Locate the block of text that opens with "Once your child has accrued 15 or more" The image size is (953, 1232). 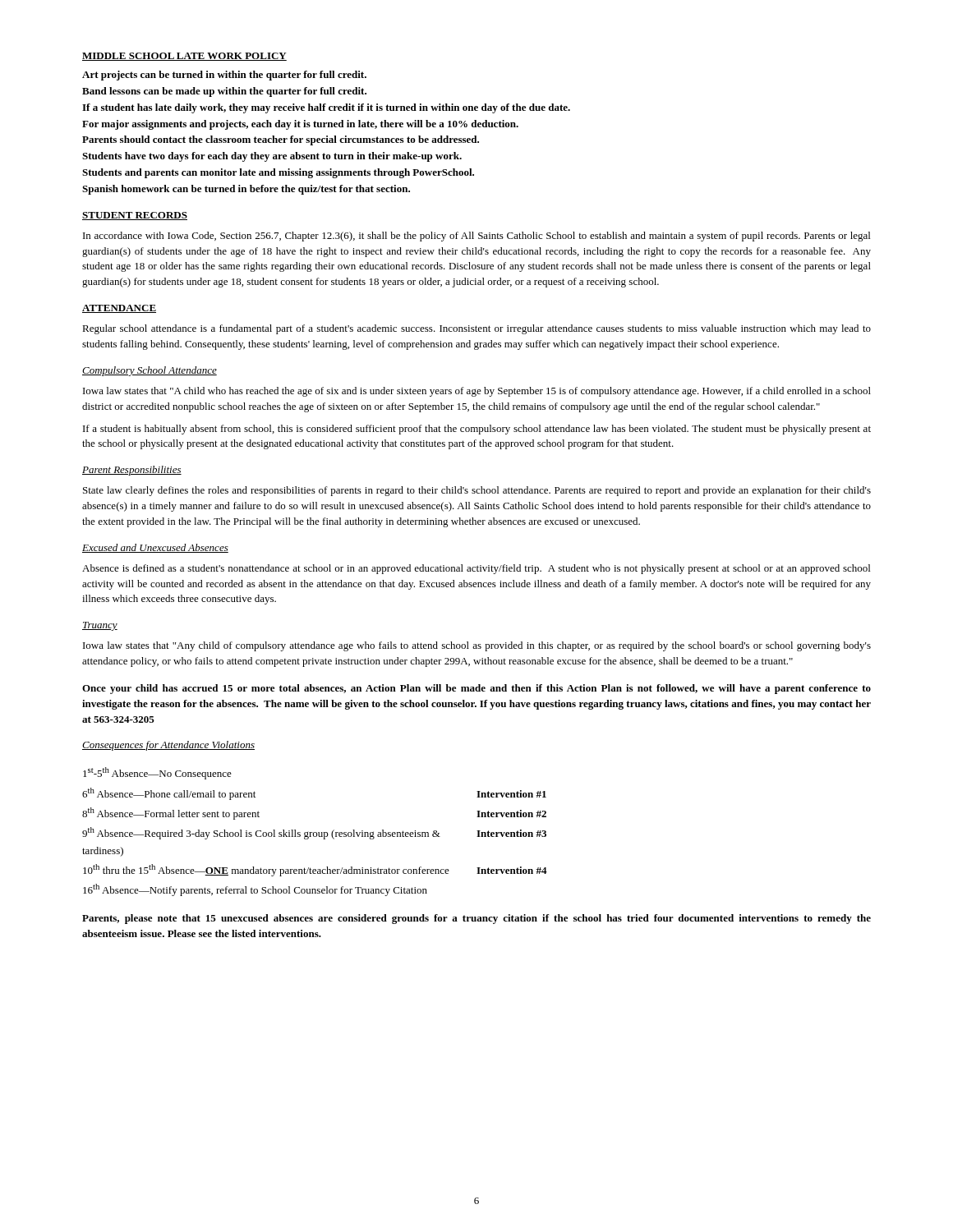tap(476, 704)
